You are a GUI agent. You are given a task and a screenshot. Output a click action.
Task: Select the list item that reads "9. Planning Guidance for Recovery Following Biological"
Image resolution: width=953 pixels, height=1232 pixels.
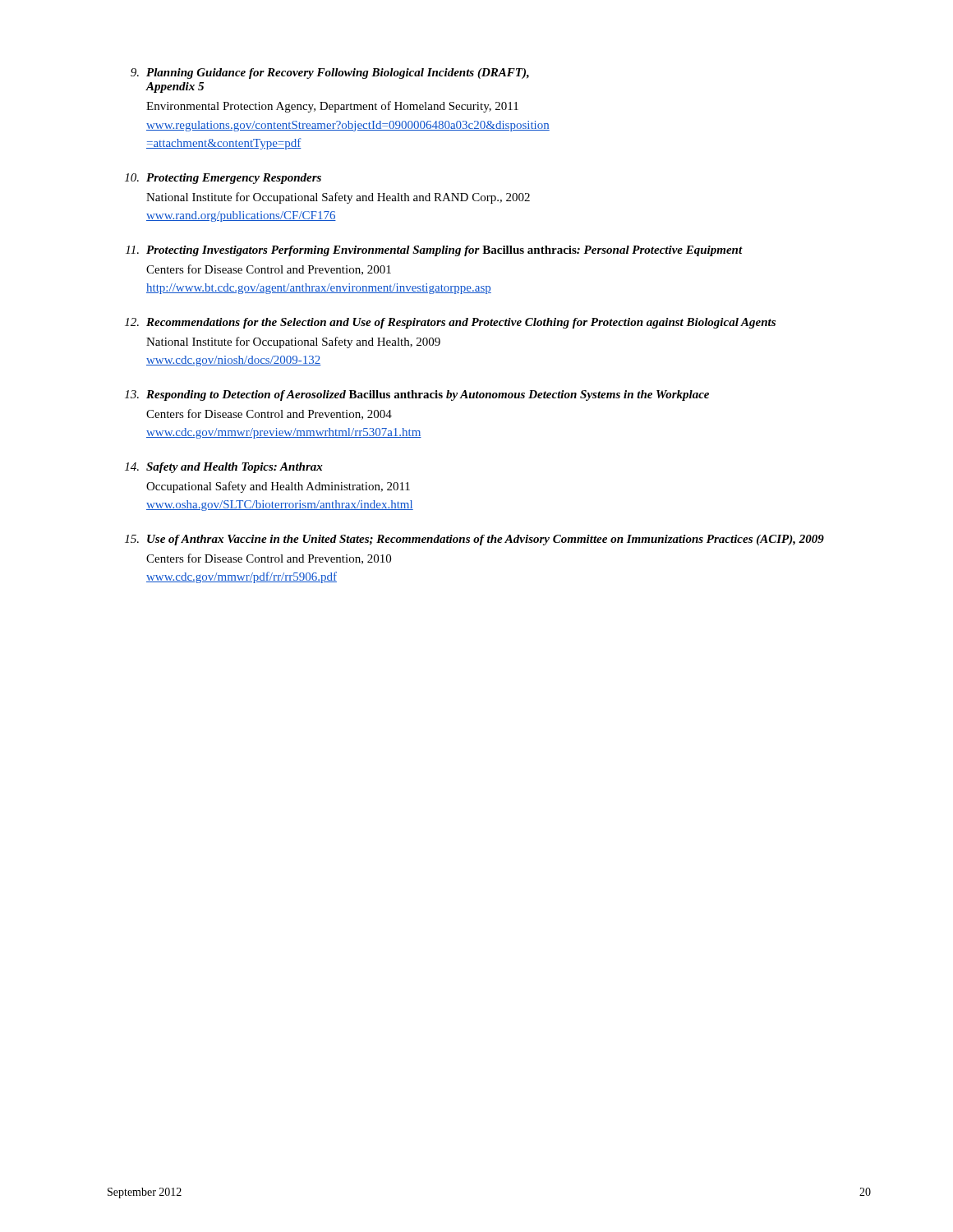[x=489, y=109]
